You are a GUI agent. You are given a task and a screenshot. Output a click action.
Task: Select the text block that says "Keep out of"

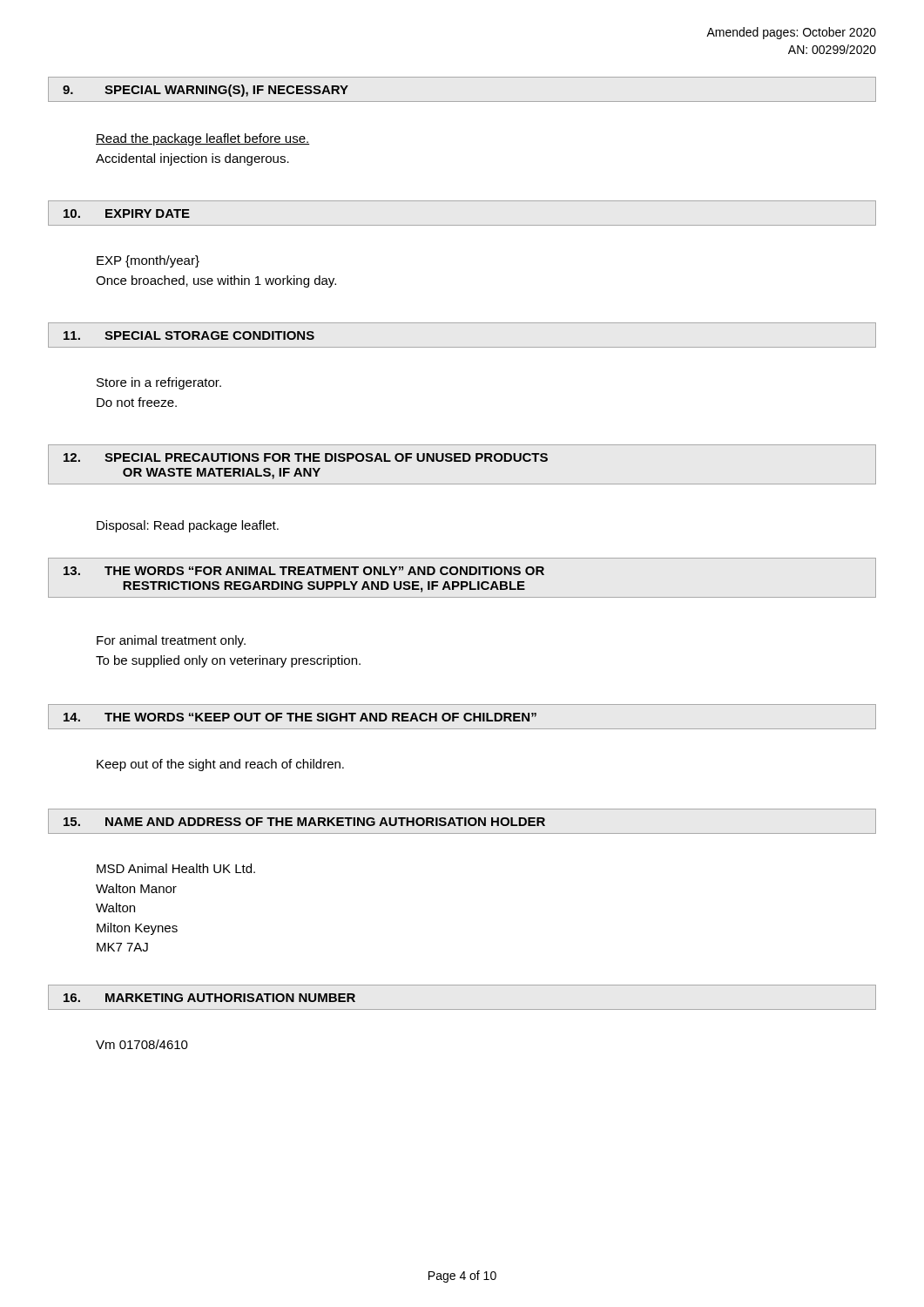pos(220,764)
